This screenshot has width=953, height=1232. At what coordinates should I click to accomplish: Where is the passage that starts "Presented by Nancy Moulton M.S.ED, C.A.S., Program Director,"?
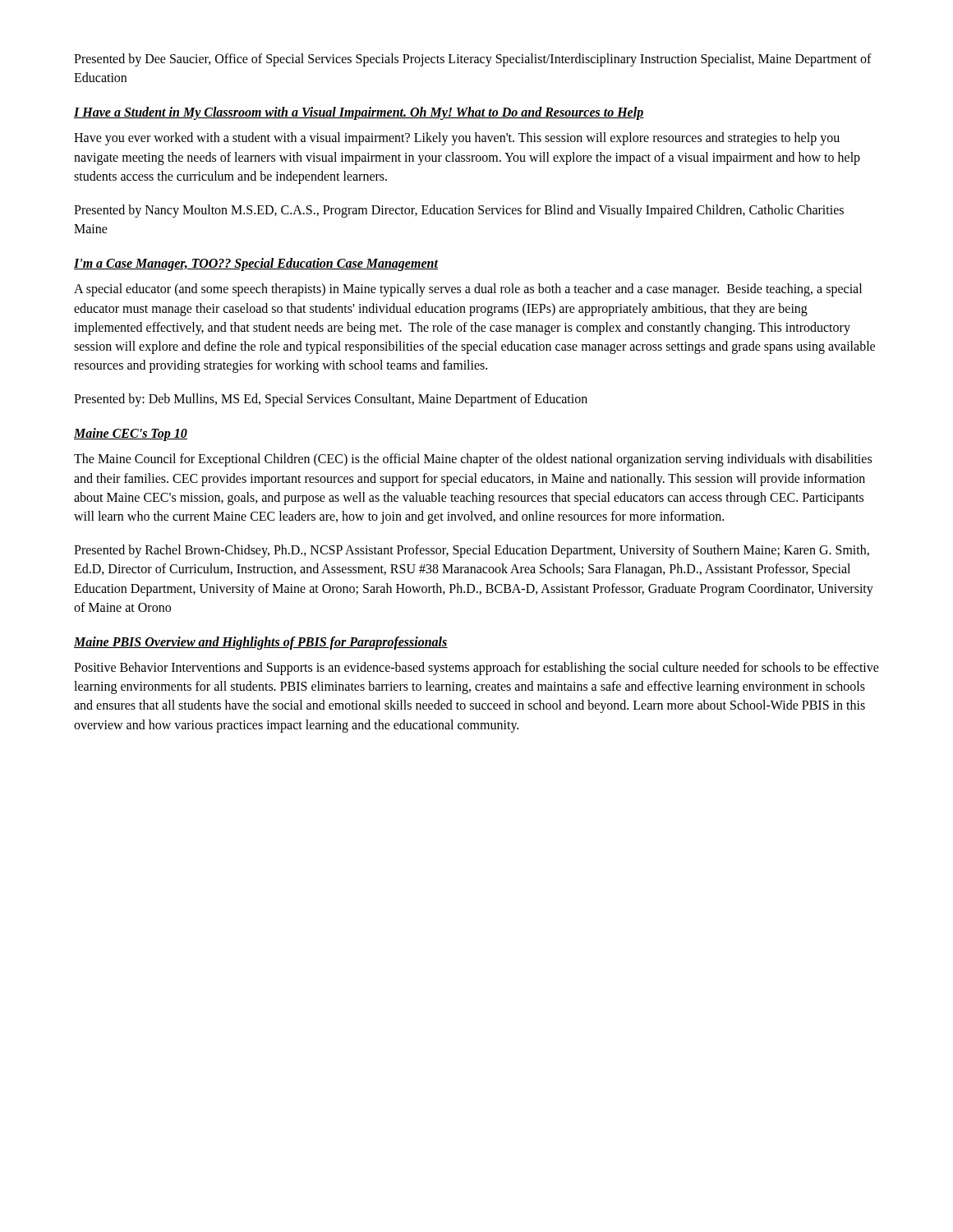[476, 219]
